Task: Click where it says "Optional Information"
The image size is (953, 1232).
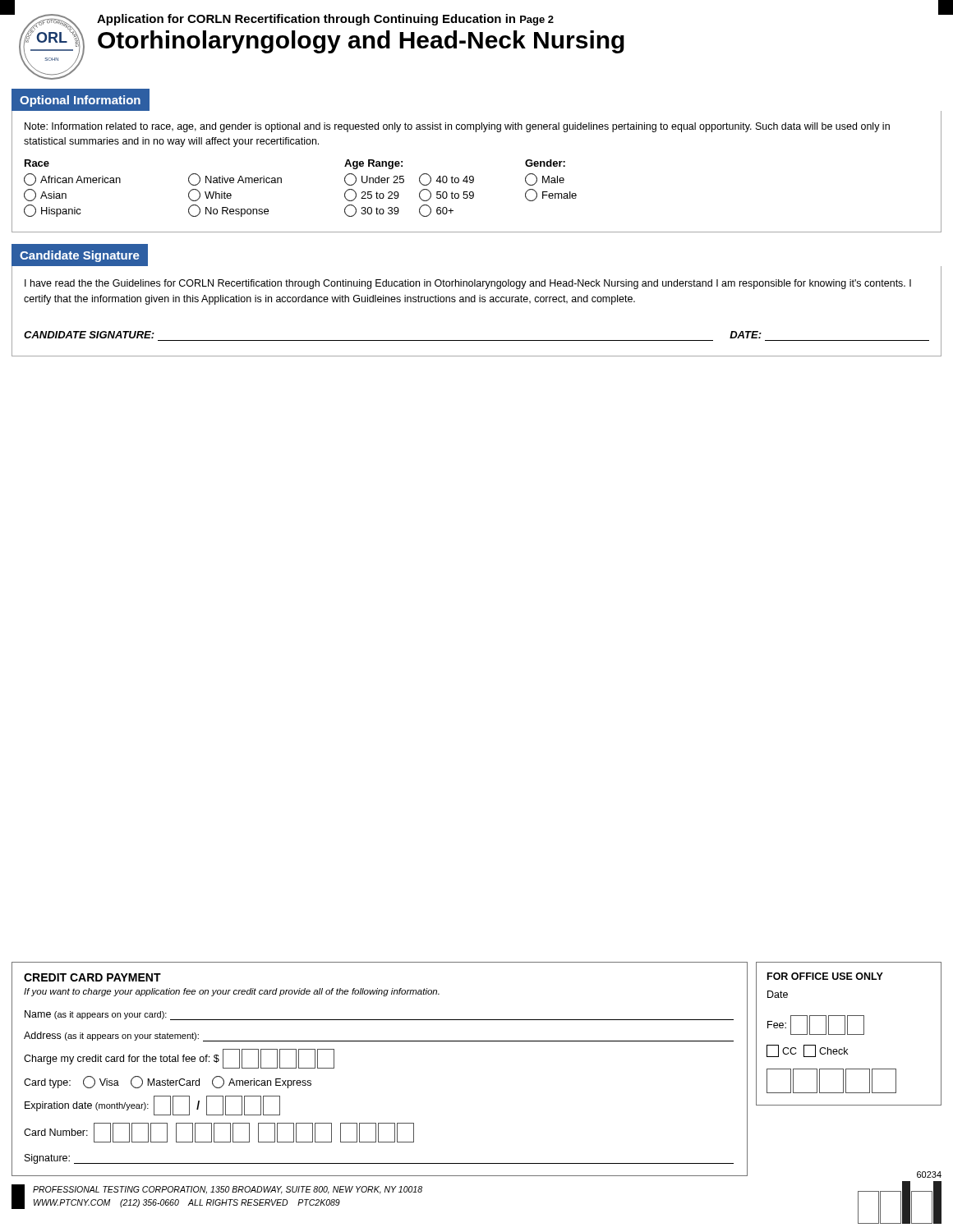Action: tap(80, 100)
